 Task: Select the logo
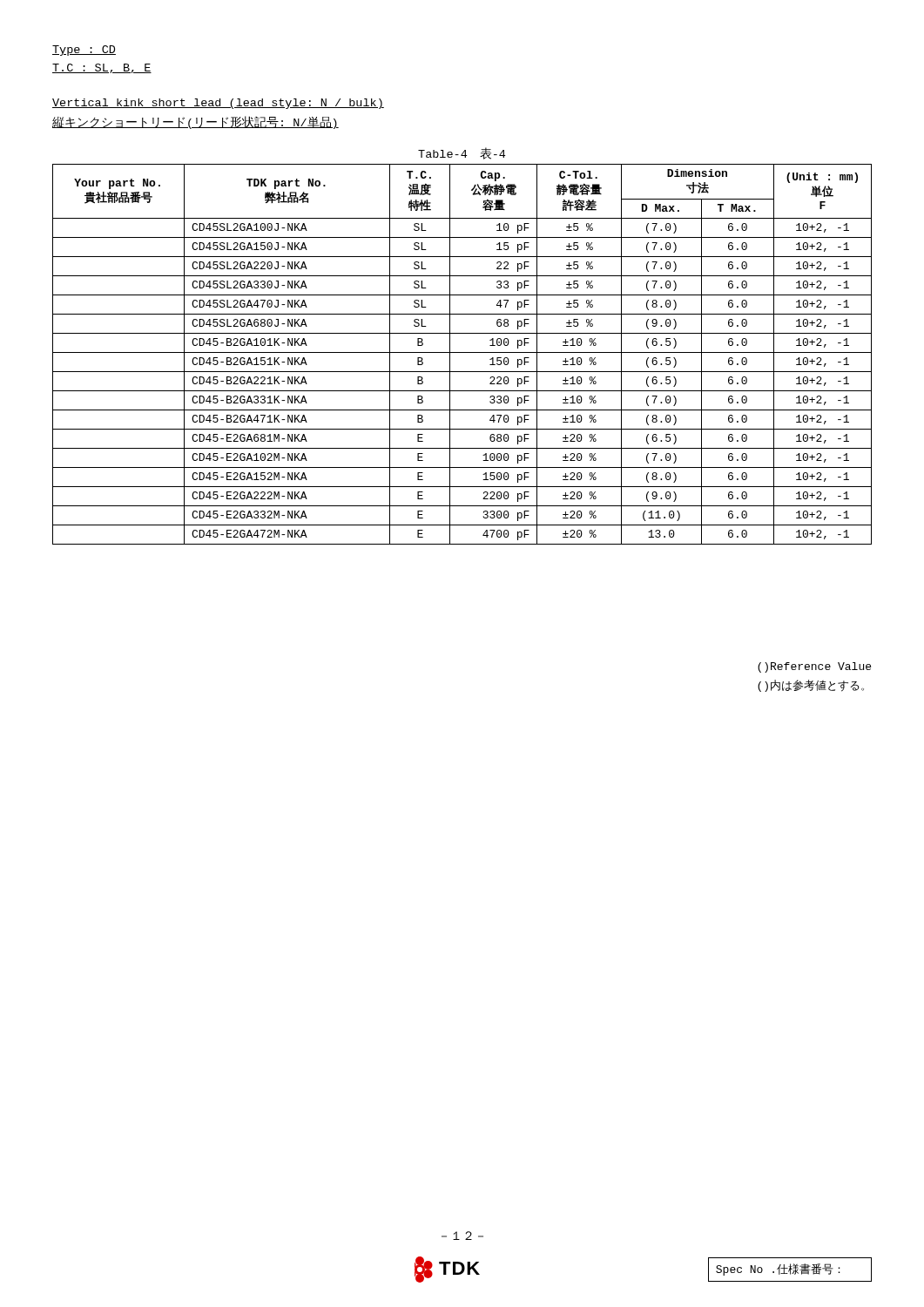(x=462, y=1269)
